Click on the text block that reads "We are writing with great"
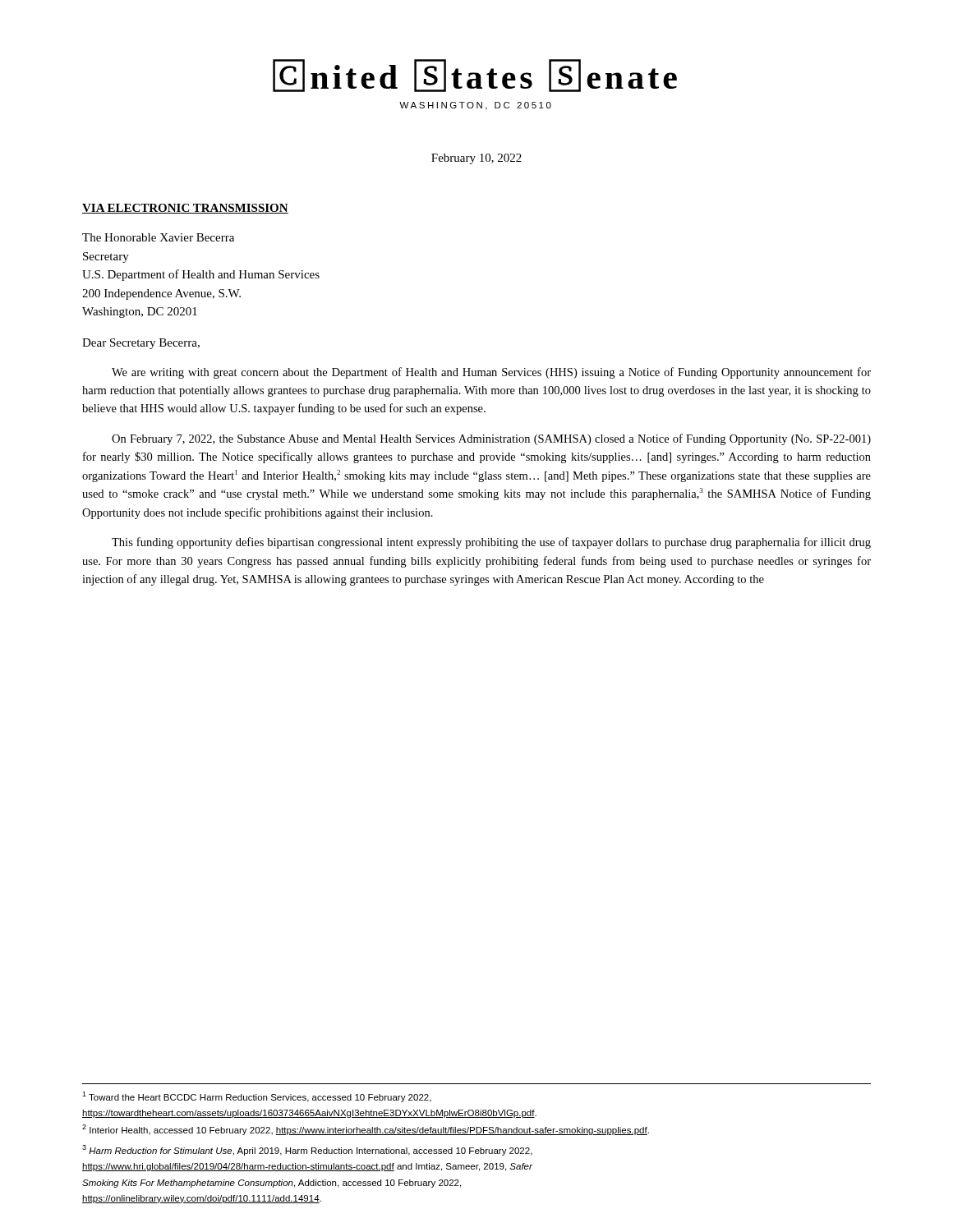The image size is (953, 1232). pos(476,390)
